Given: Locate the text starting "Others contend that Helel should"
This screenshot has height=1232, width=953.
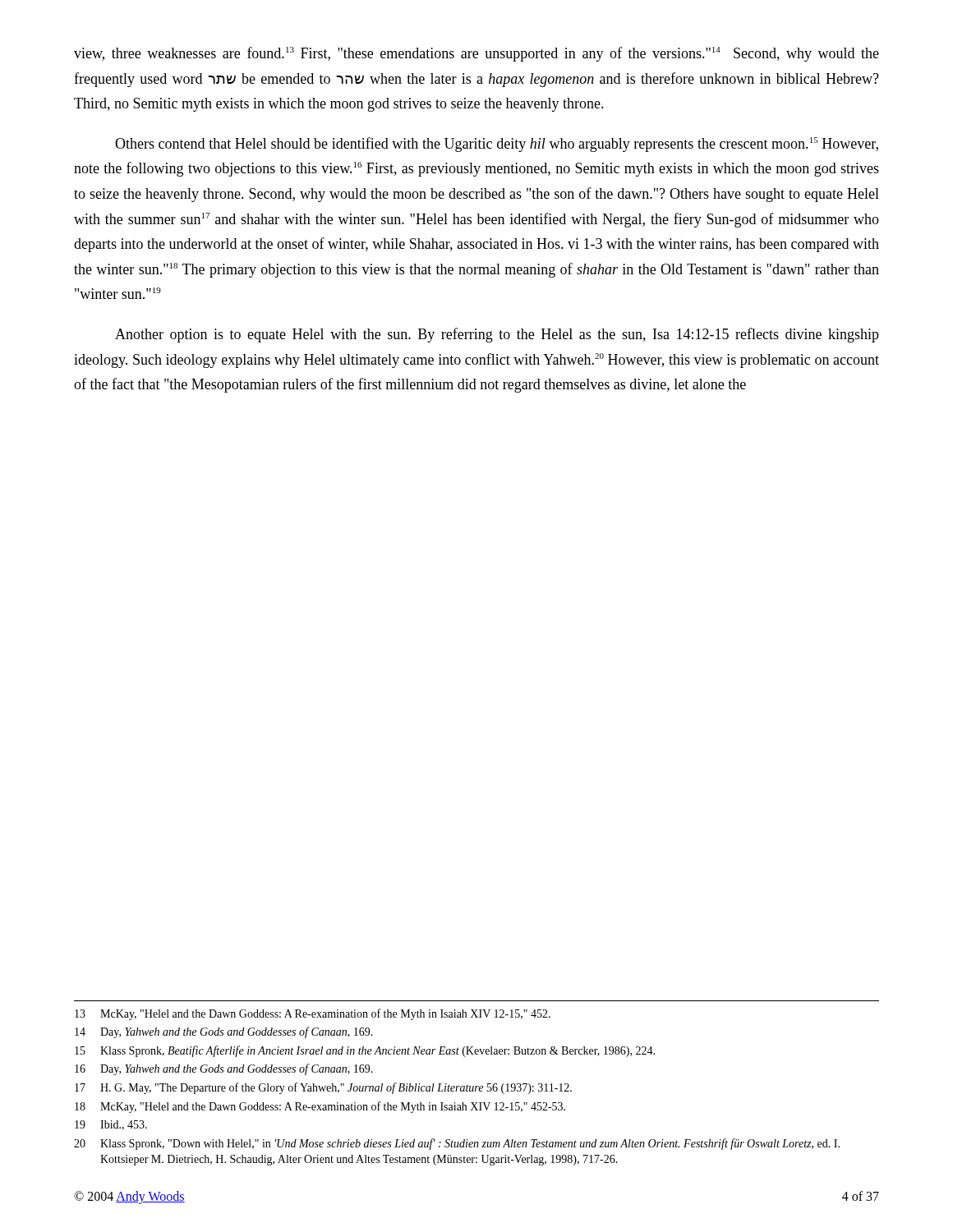Looking at the screenshot, I should [476, 219].
